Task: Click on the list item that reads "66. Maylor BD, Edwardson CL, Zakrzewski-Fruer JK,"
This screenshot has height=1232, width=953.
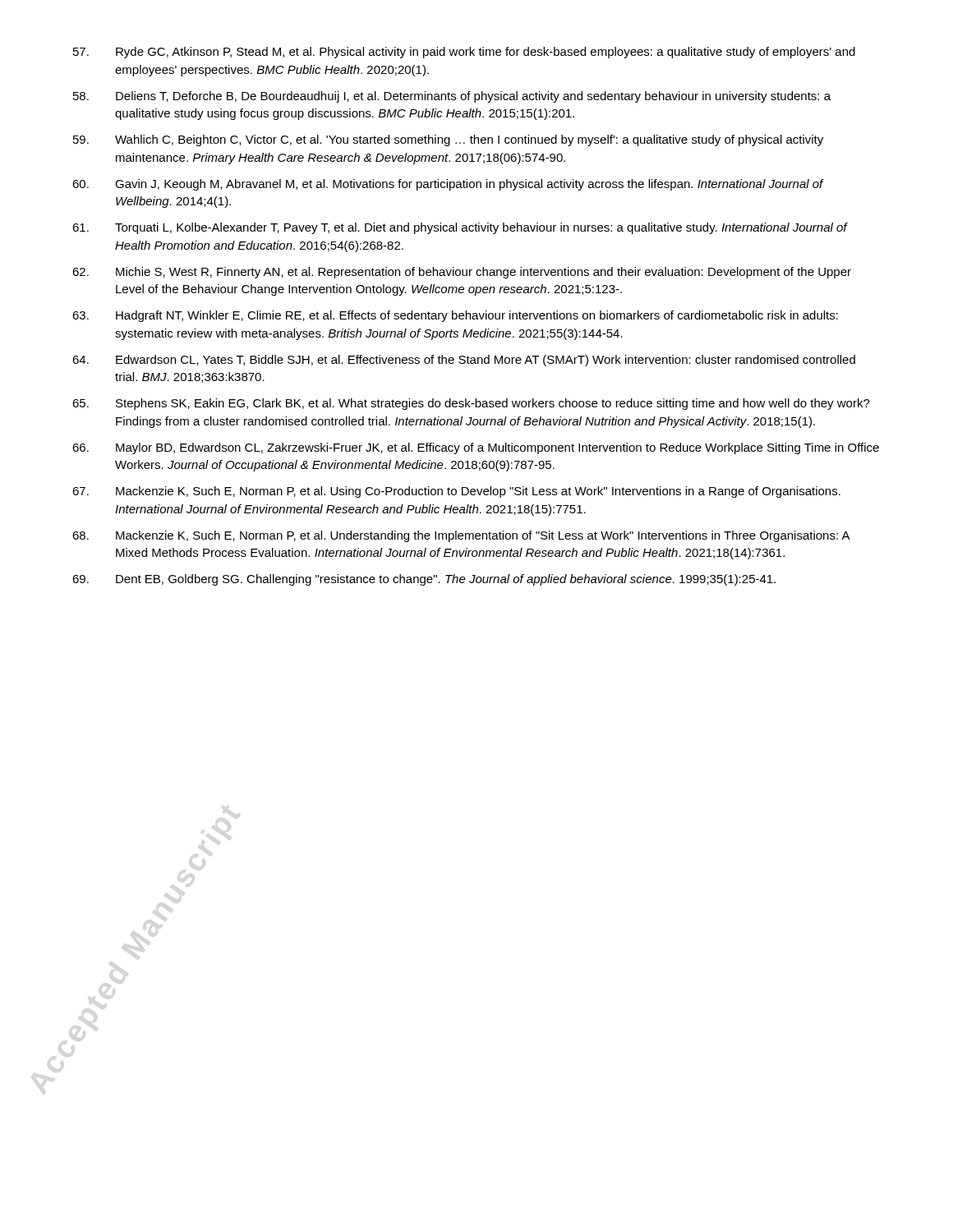Action: pyautogui.click(x=476, y=456)
